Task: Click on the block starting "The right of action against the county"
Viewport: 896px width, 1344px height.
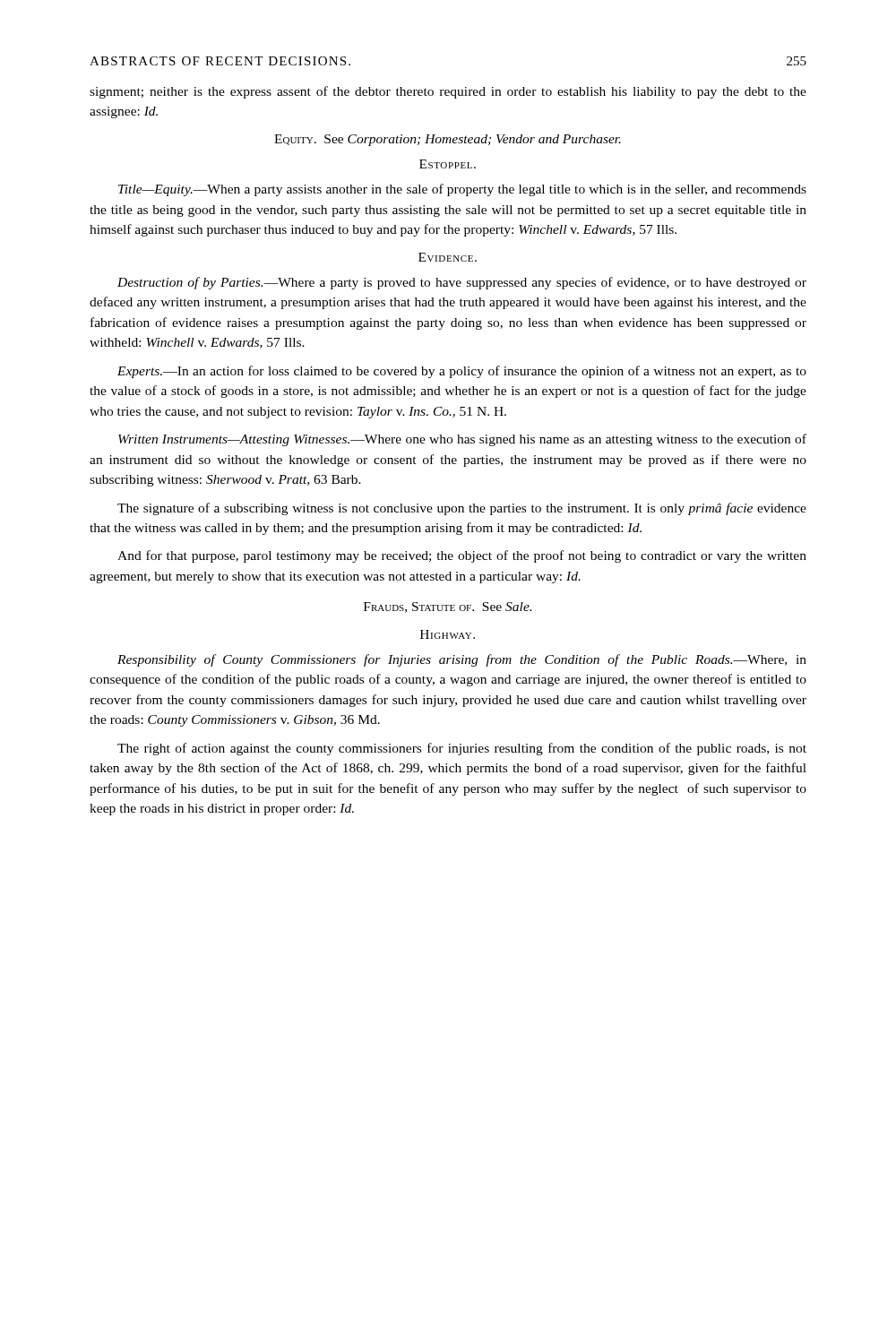Action: coord(448,778)
